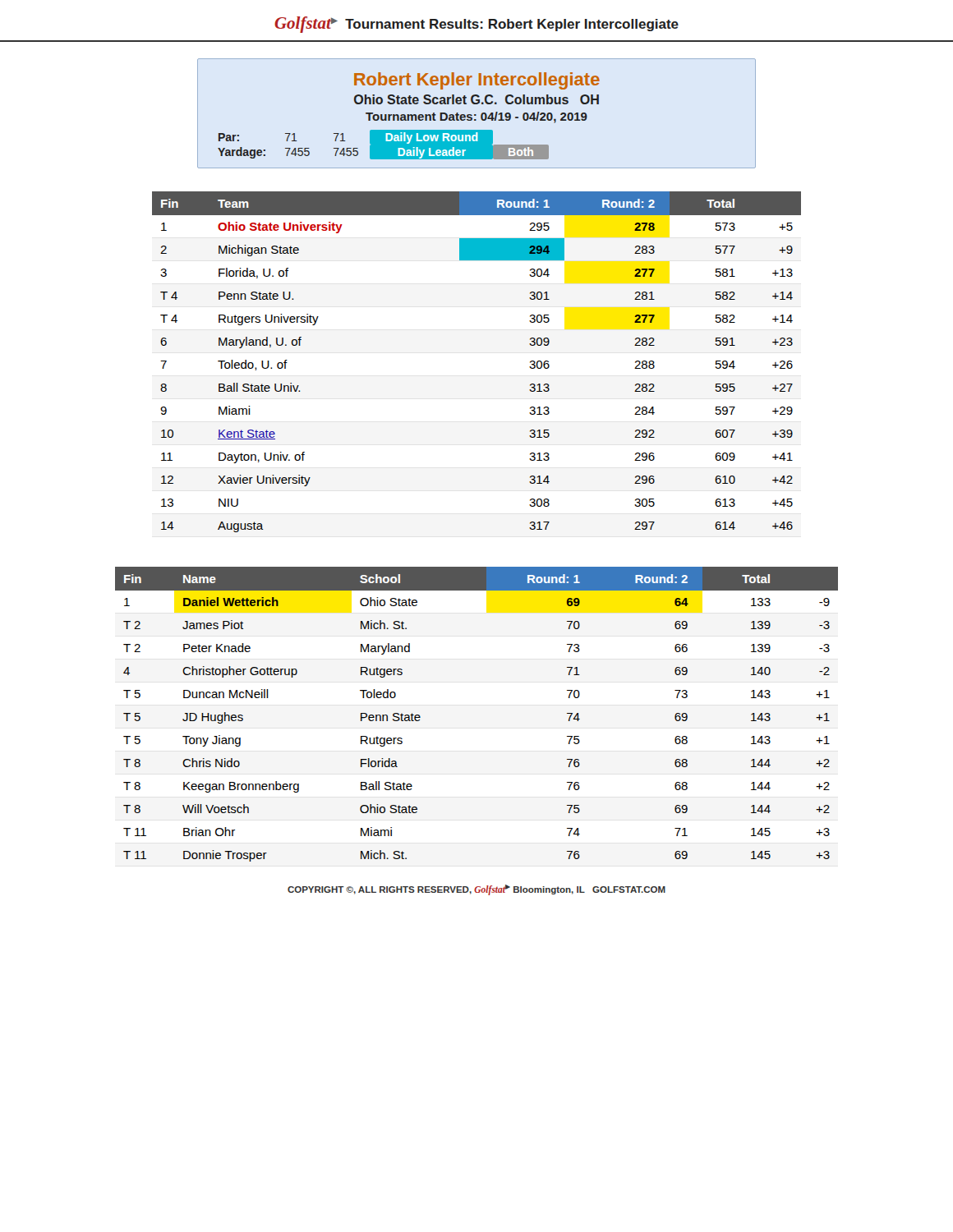This screenshot has height=1232, width=953.
Task: Click on the table containing "Daily Low Round"
Action: click(x=476, y=145)
